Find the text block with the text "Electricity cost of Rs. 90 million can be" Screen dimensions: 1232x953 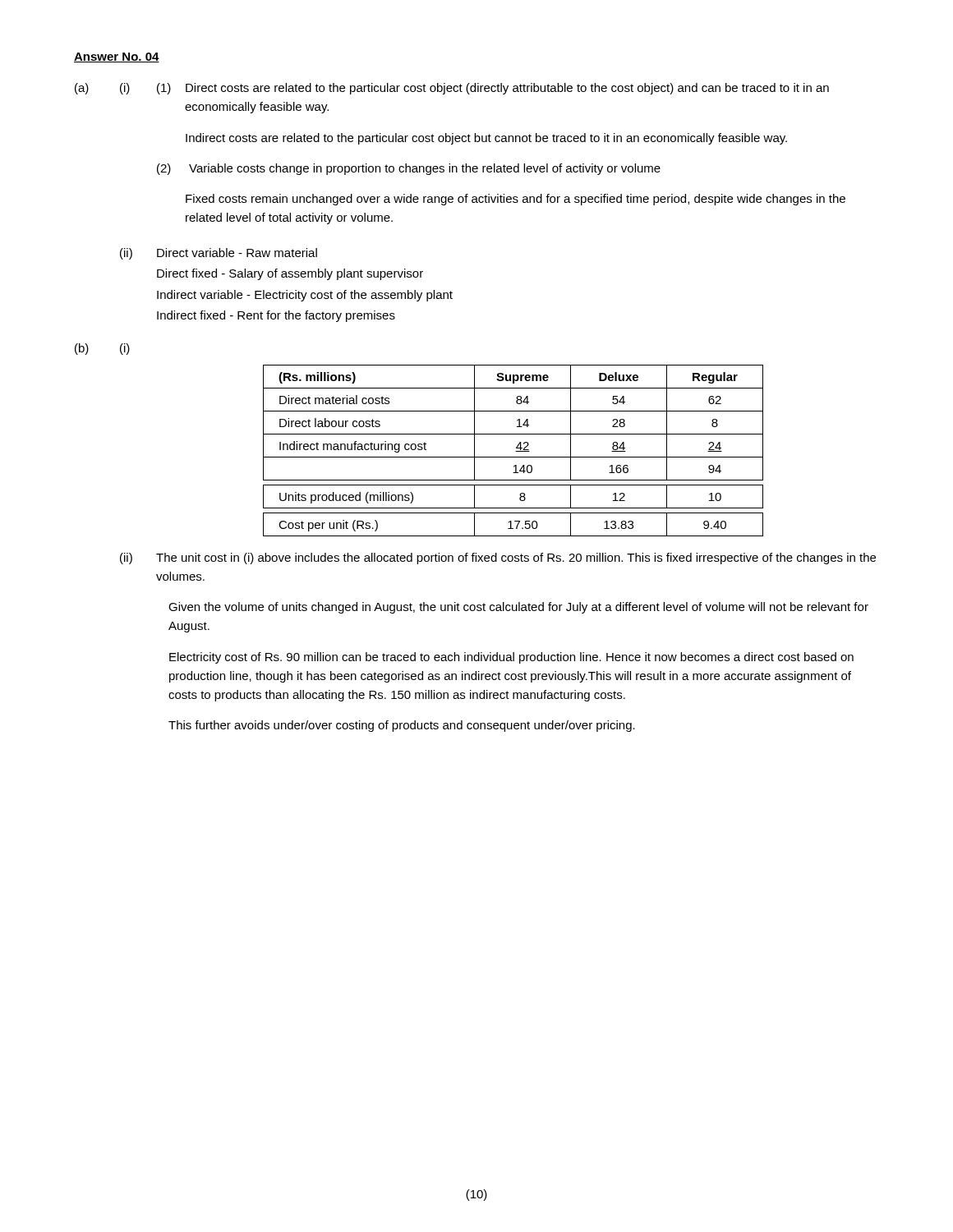(x=511, y=675)
